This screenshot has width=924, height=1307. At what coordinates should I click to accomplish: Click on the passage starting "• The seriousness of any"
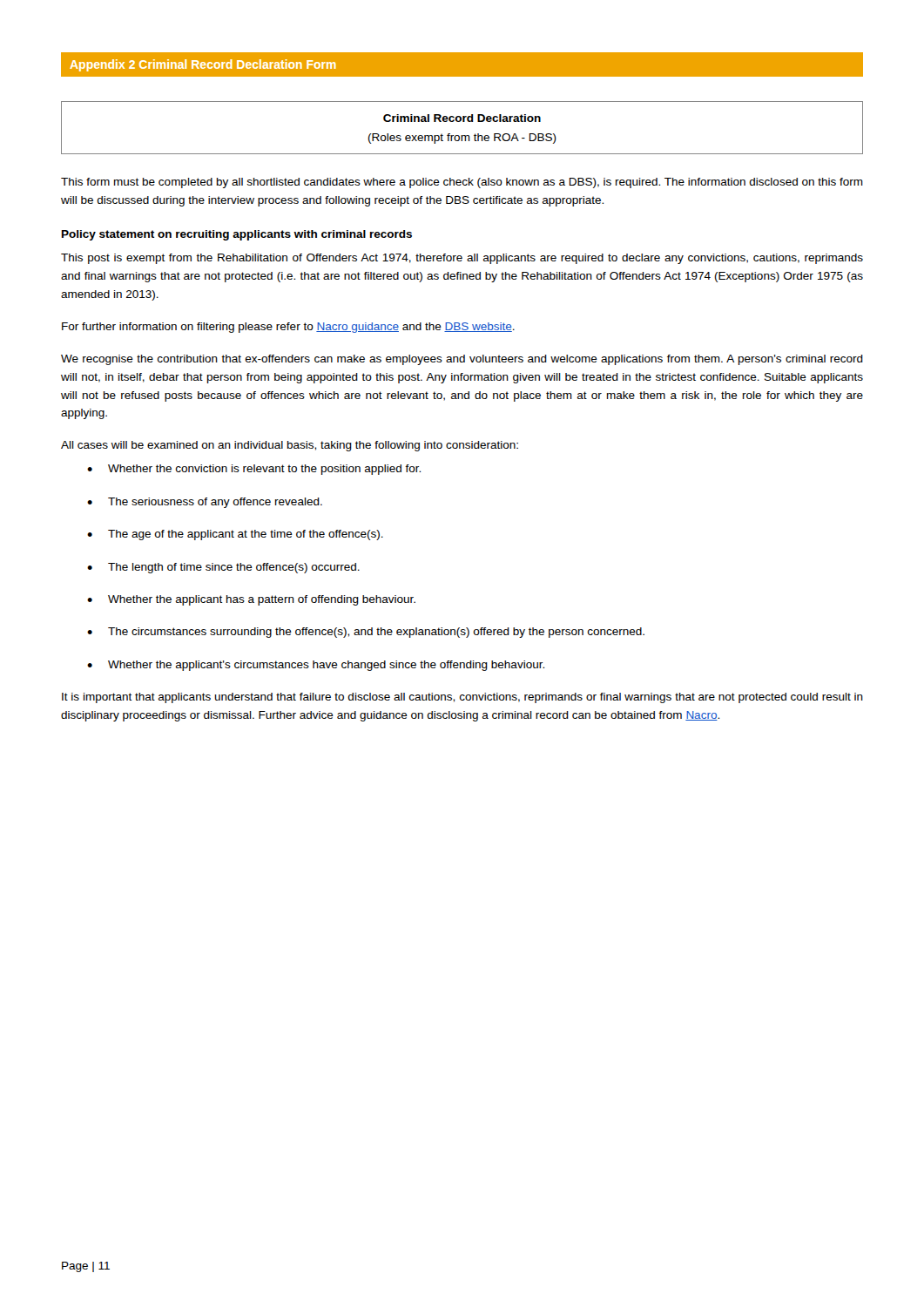205,503
